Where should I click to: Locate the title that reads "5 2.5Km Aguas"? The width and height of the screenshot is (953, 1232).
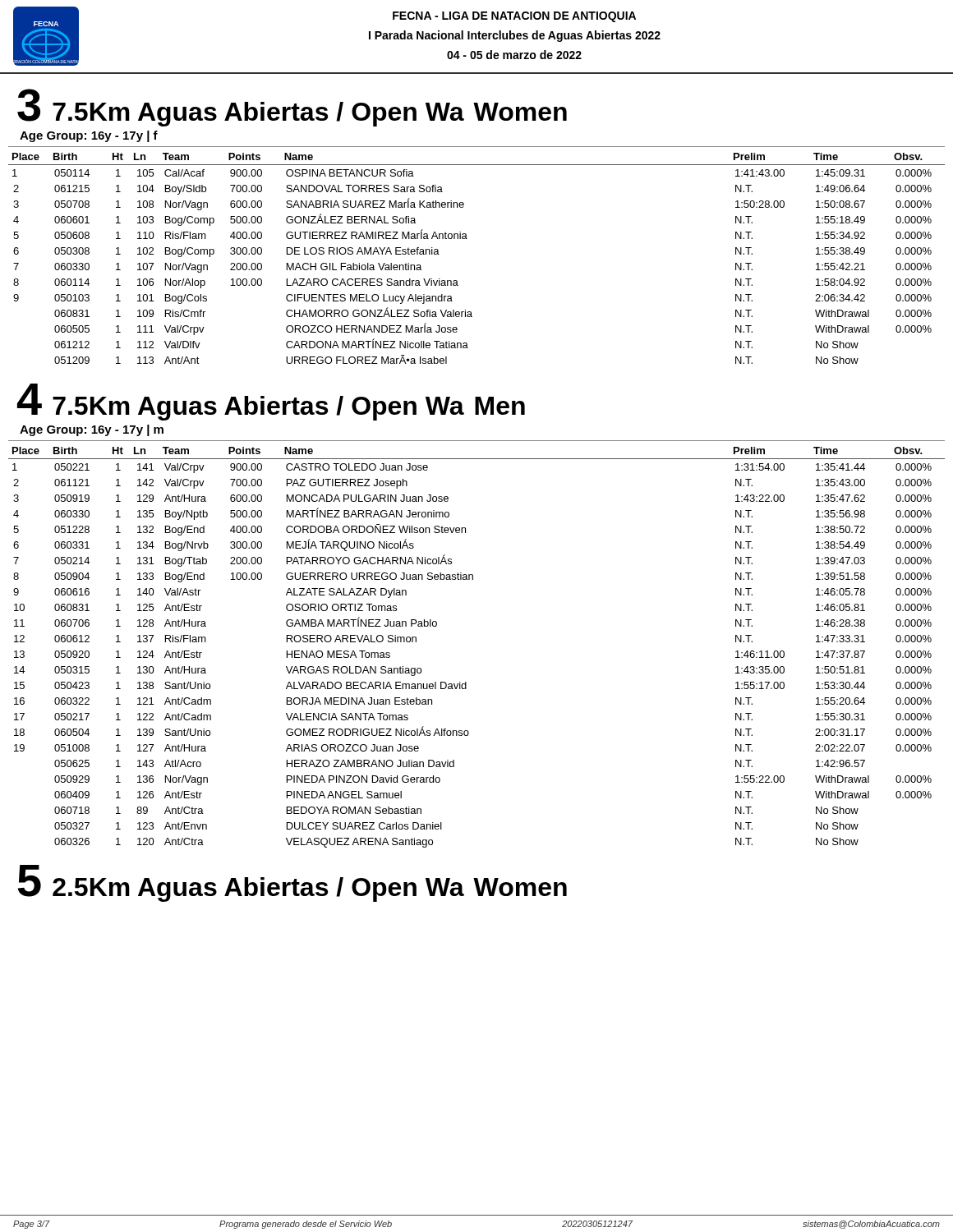tap(292, 880)
